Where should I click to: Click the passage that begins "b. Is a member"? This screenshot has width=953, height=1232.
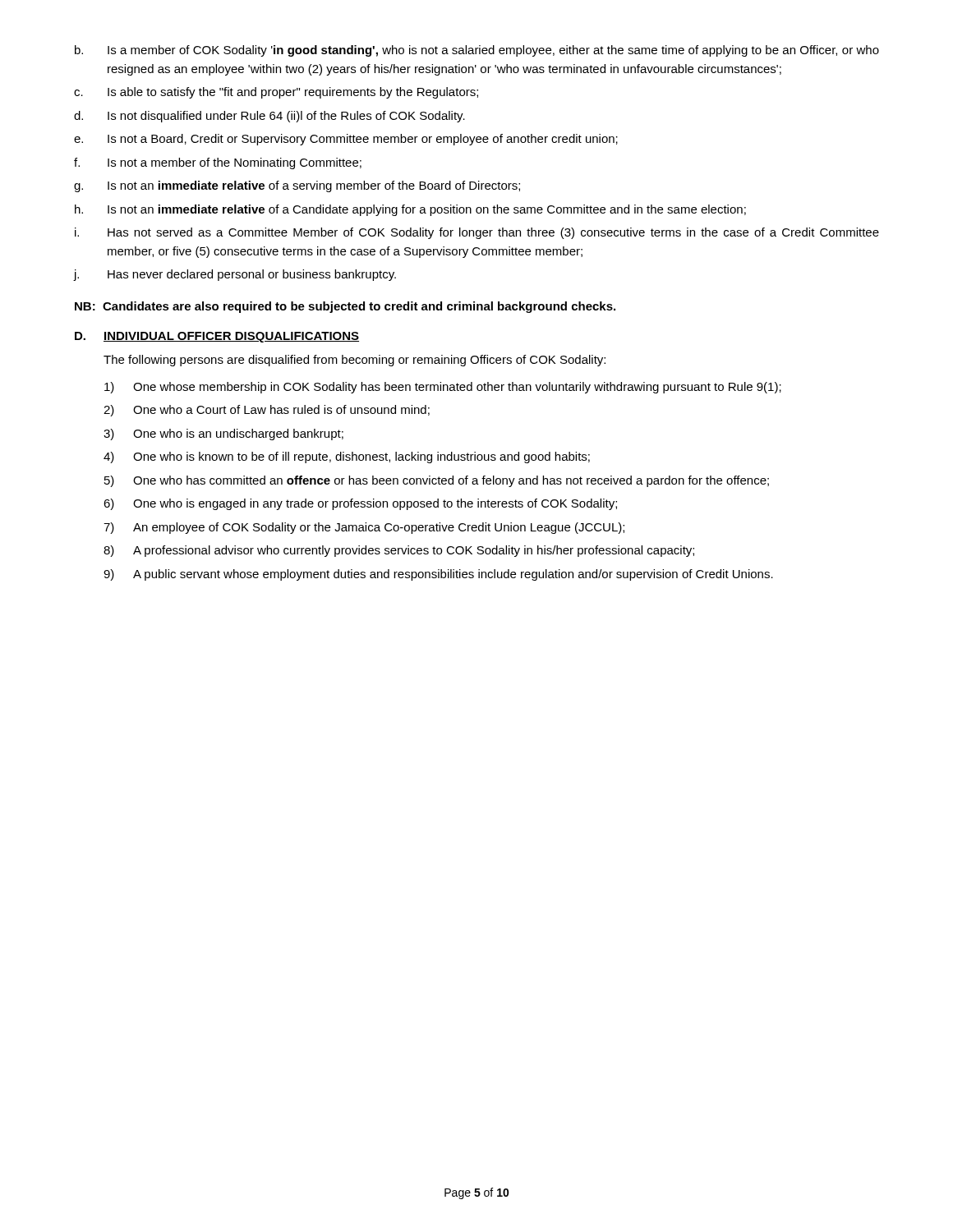point(476,60)
